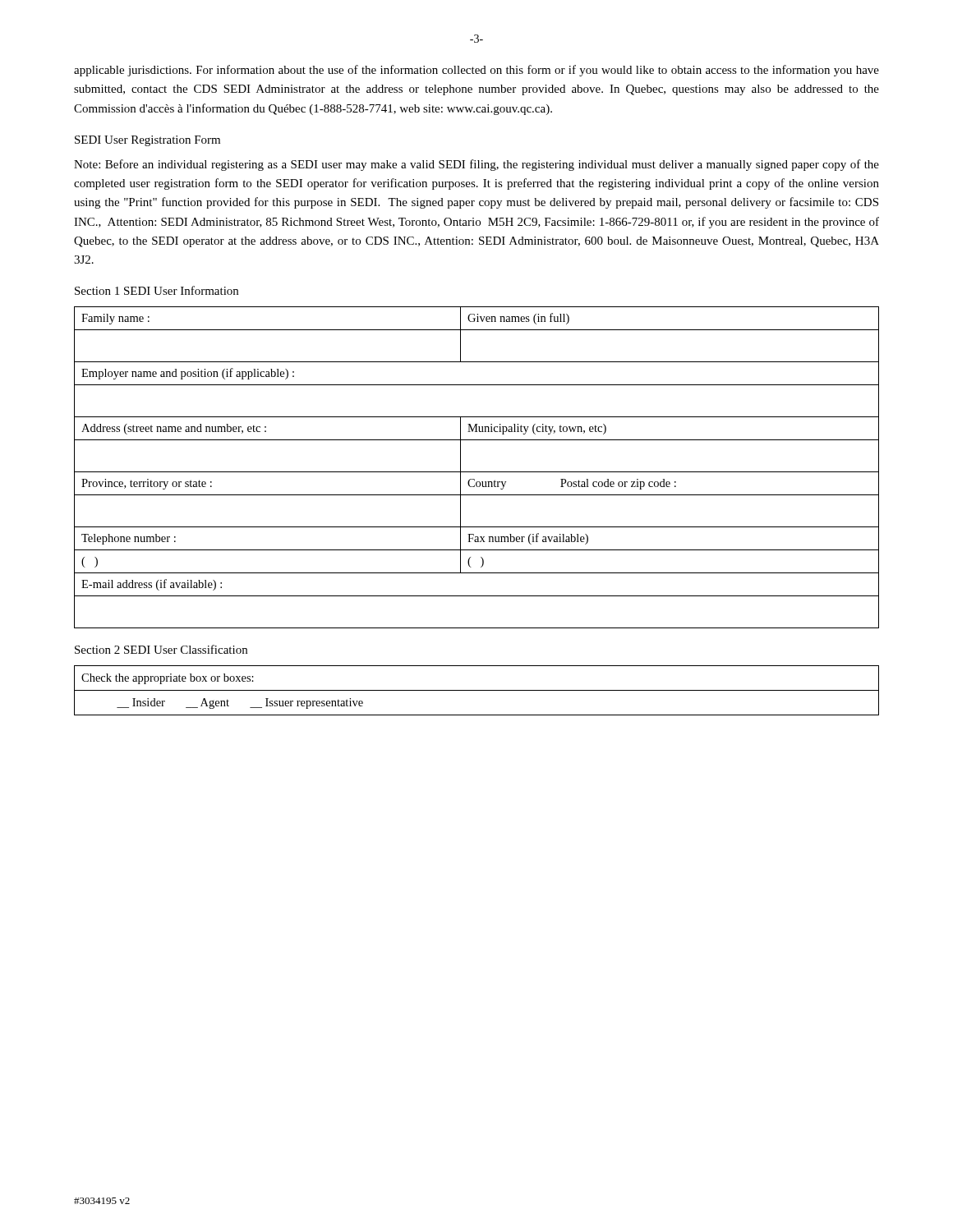This screenshot has width=953, height=1232.
Task: Locate the text block that says "Note: Before an individual registering"
Action: click(x=476, y=212)
